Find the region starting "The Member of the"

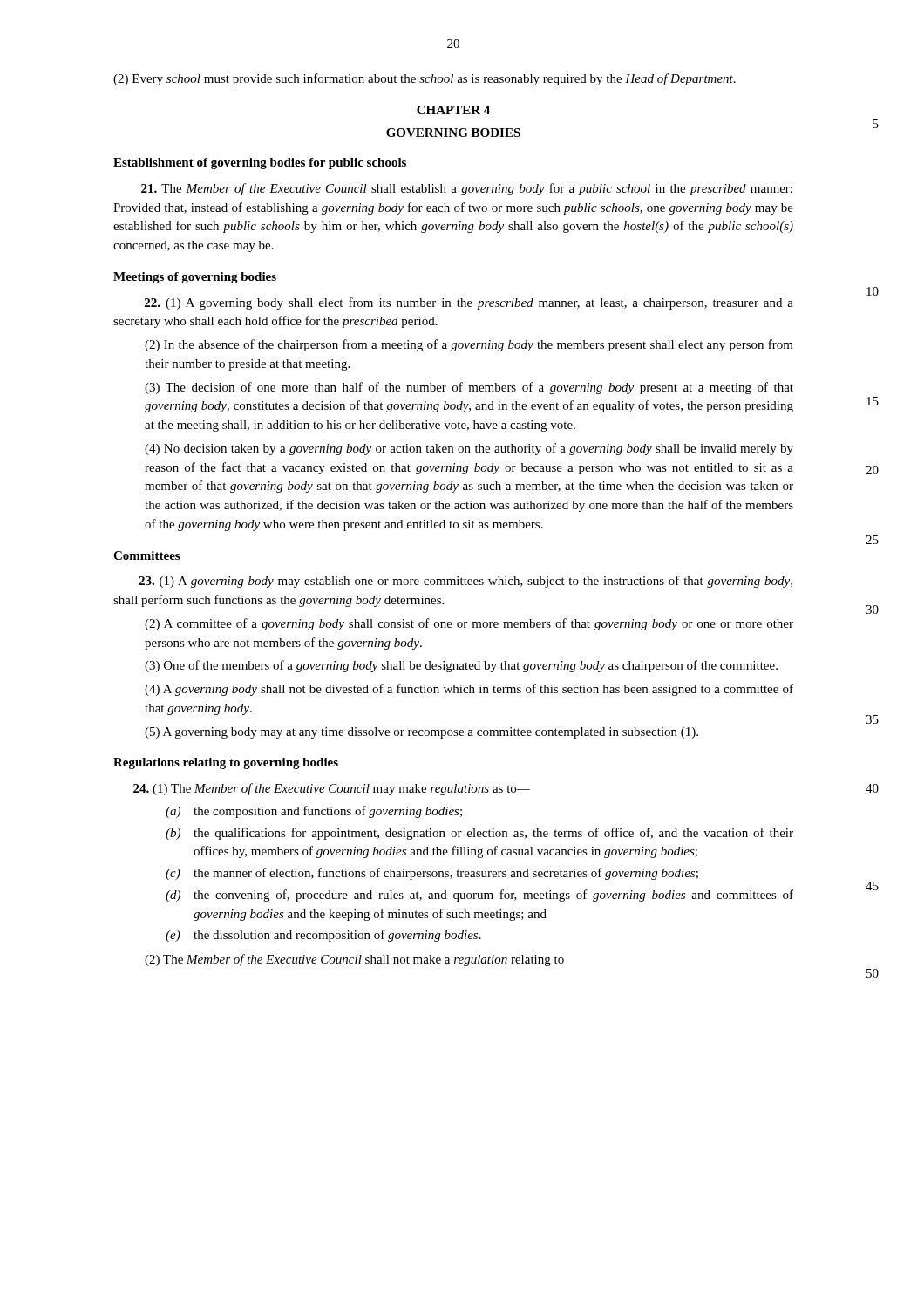coord(453,217)
